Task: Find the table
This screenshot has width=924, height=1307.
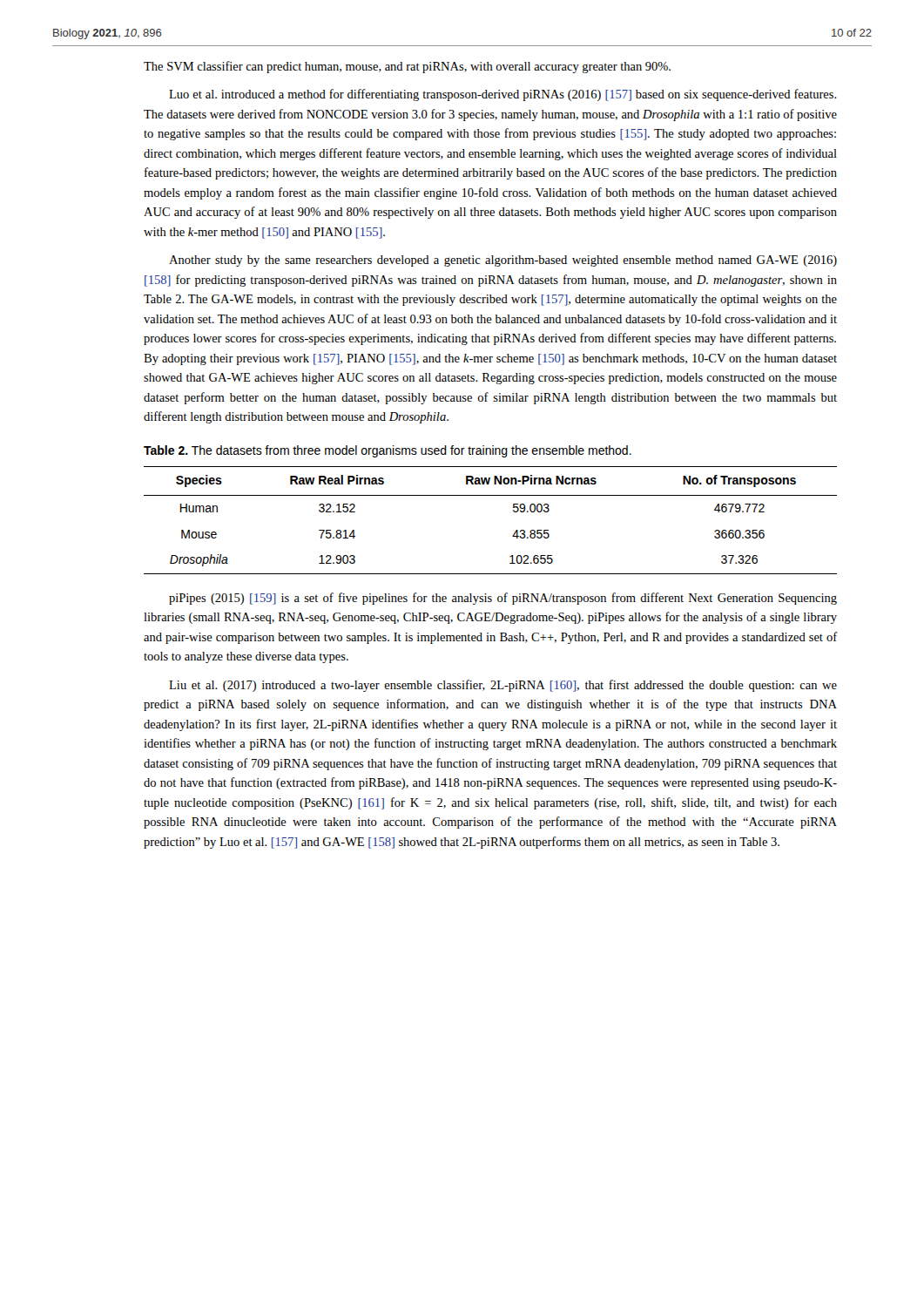Action: coord(490,520)
